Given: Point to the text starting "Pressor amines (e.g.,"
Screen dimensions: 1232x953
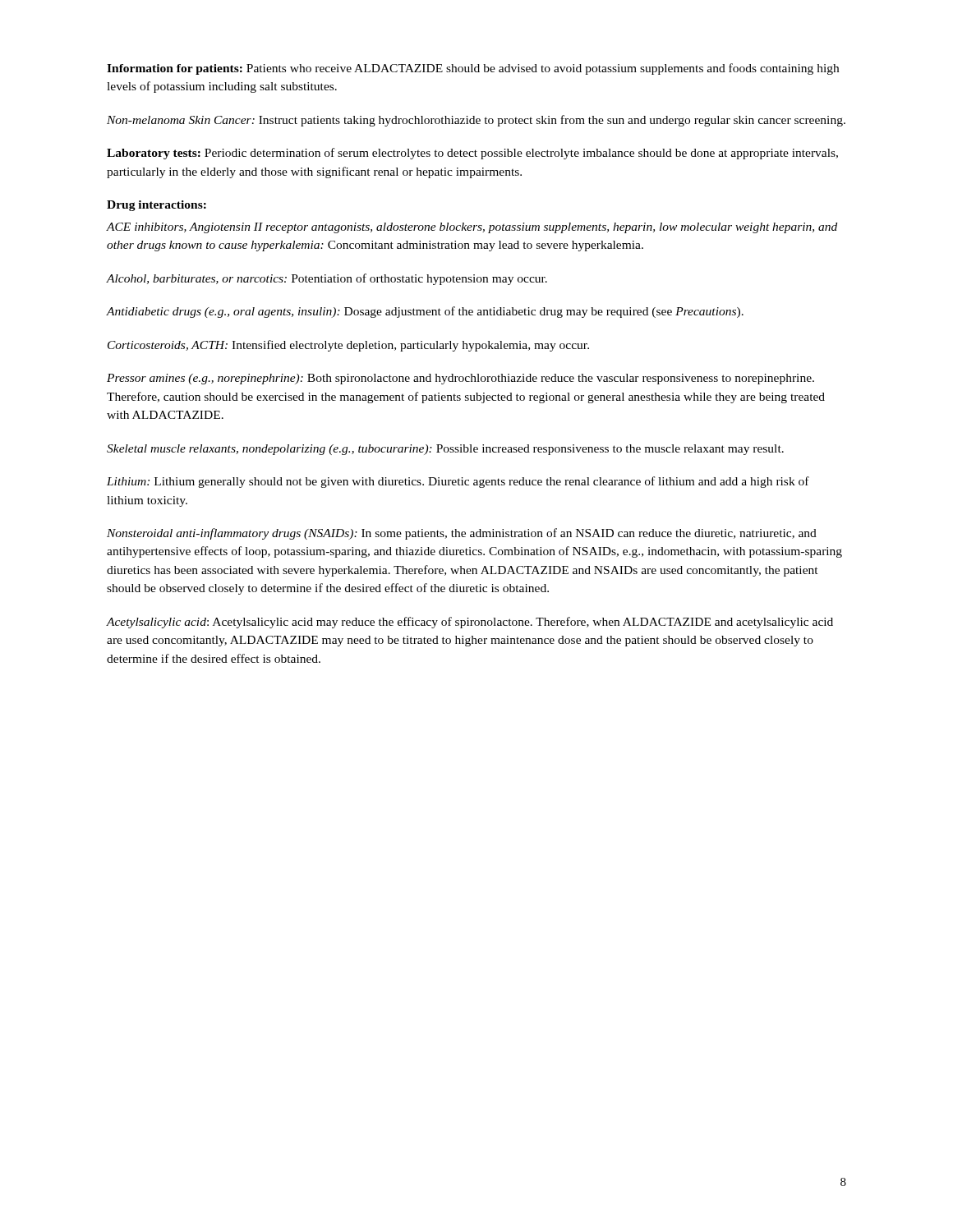Looking at the screenshot, I should click(466, 396).
